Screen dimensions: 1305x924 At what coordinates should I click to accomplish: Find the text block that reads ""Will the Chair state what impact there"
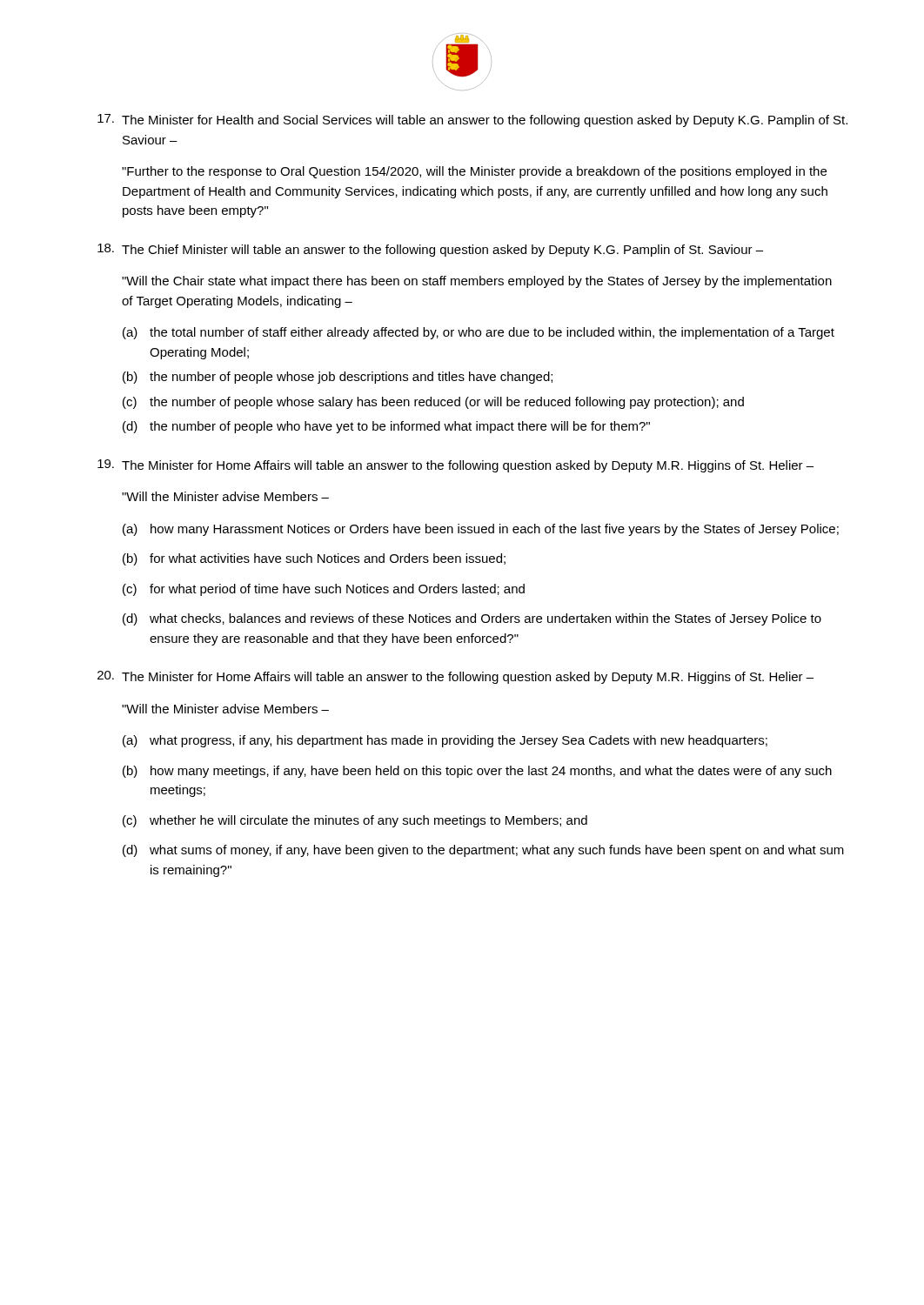pos(477,290)
